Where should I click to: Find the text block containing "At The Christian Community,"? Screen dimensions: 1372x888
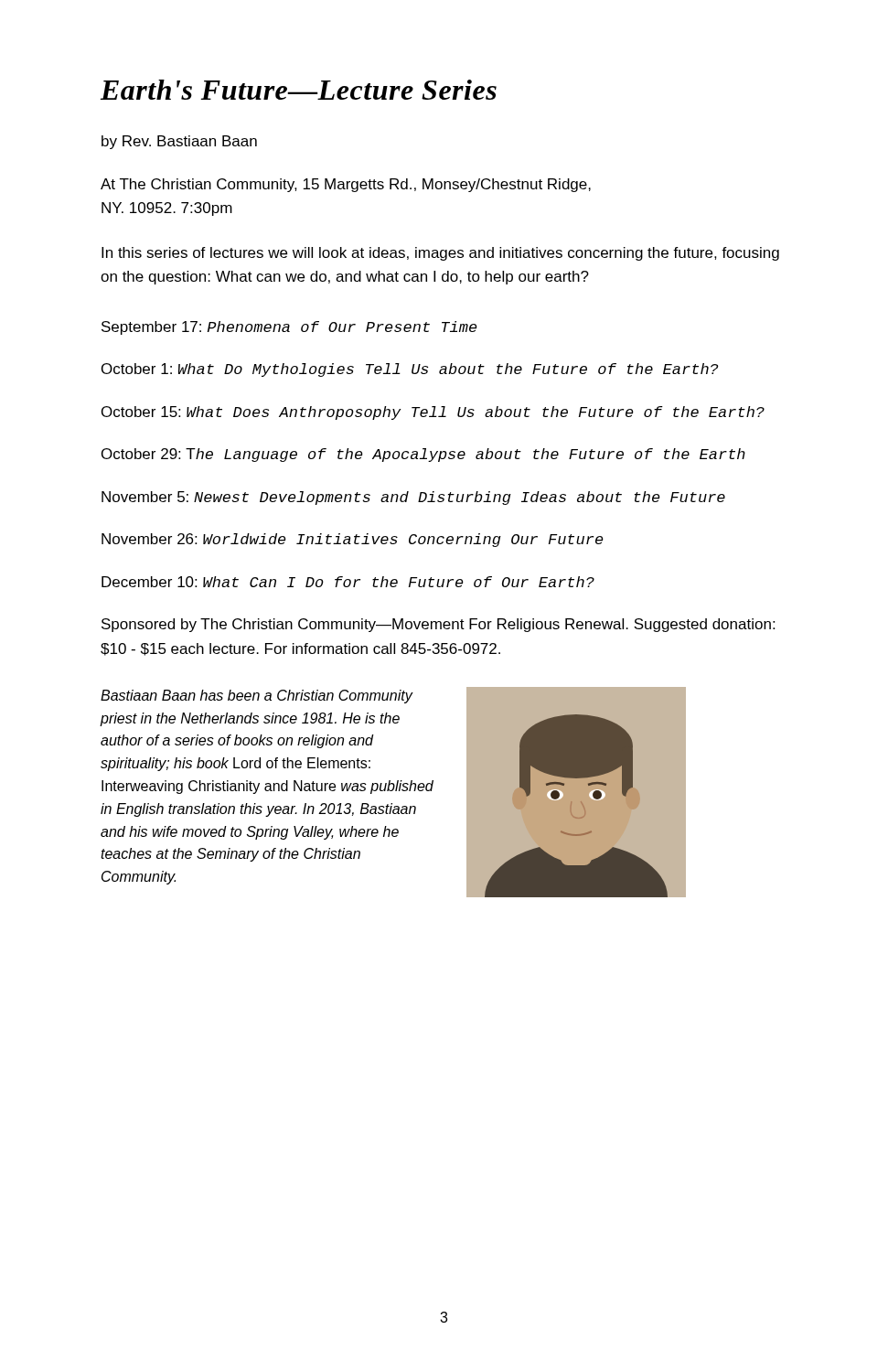[x=346, y=196]
